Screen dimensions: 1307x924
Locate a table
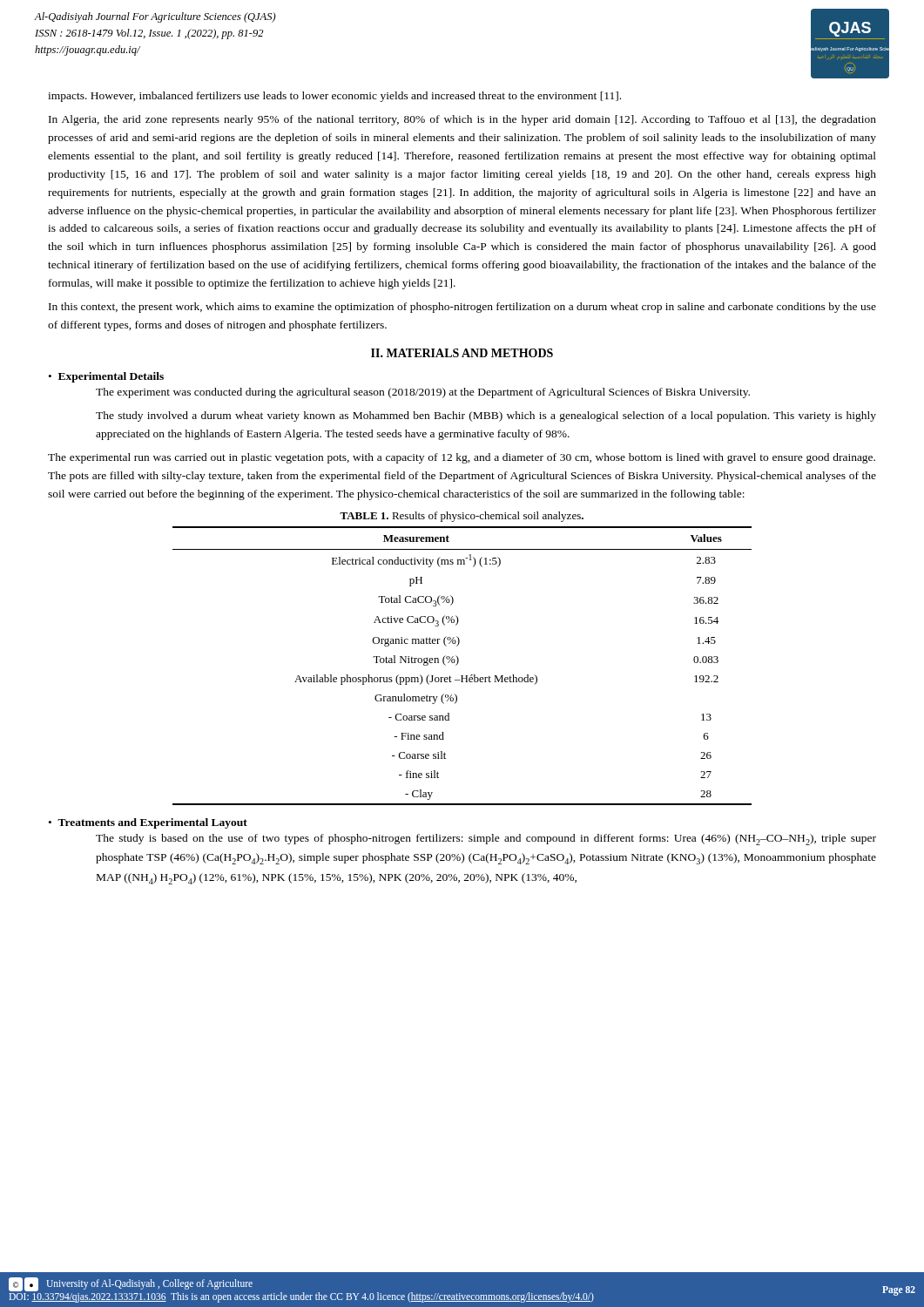(x=462, y=665)
